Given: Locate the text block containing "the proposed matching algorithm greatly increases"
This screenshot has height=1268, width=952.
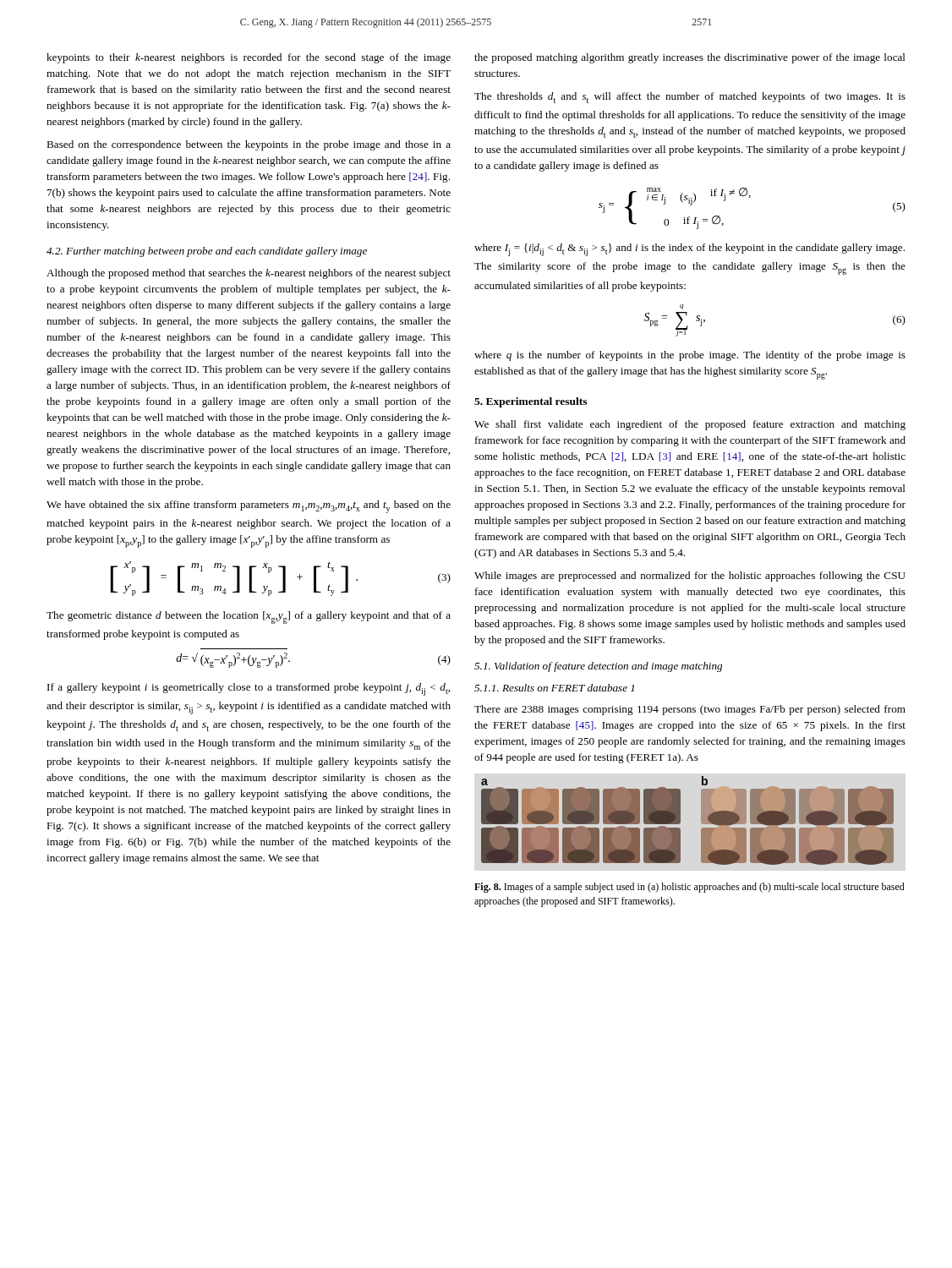Looking at the screenshot, I should point(690,111).
